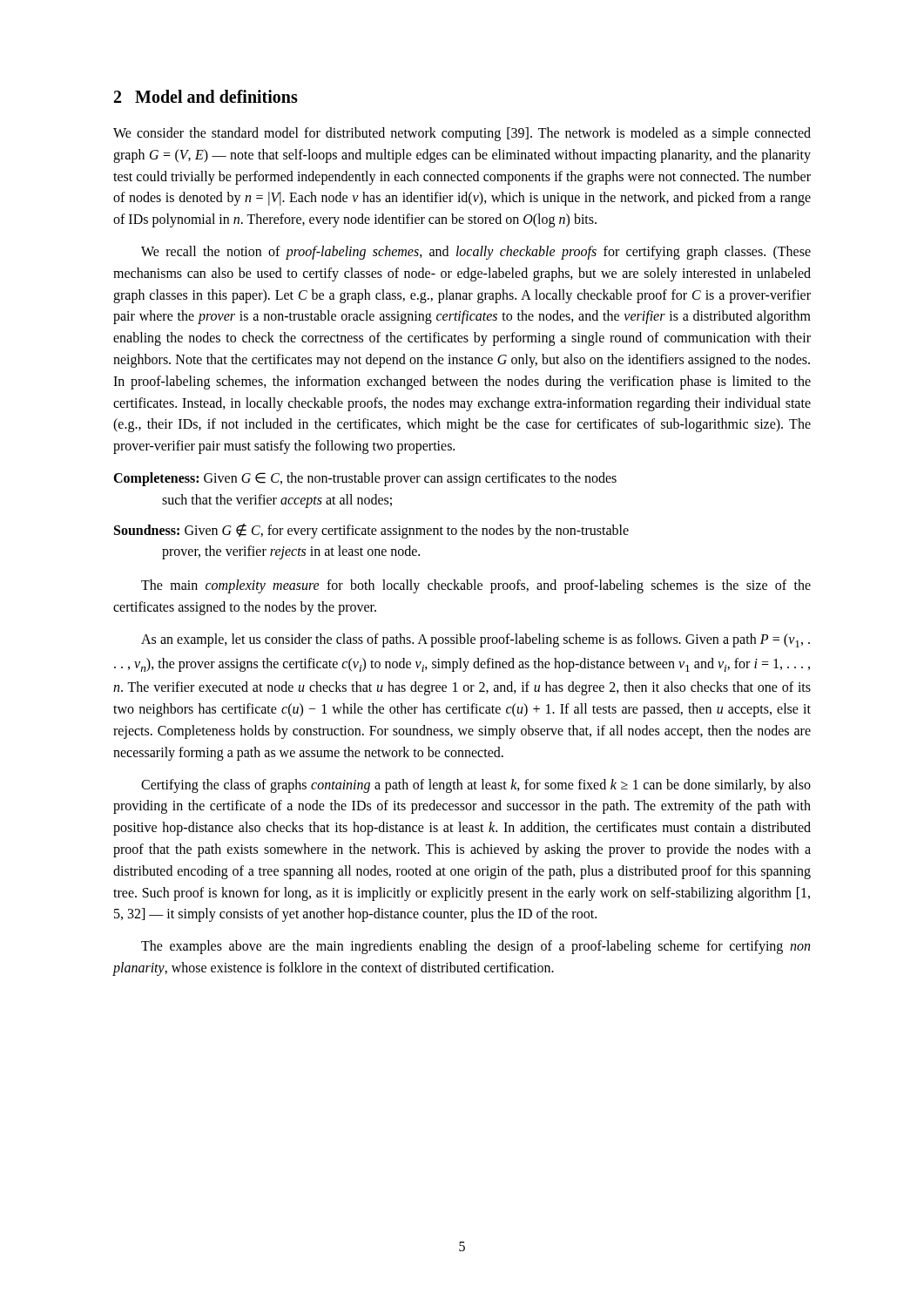Navigate to the passage starting "The main complexity"
The width and height of the screenshot is (924, 1307).
tap(462, 597)
